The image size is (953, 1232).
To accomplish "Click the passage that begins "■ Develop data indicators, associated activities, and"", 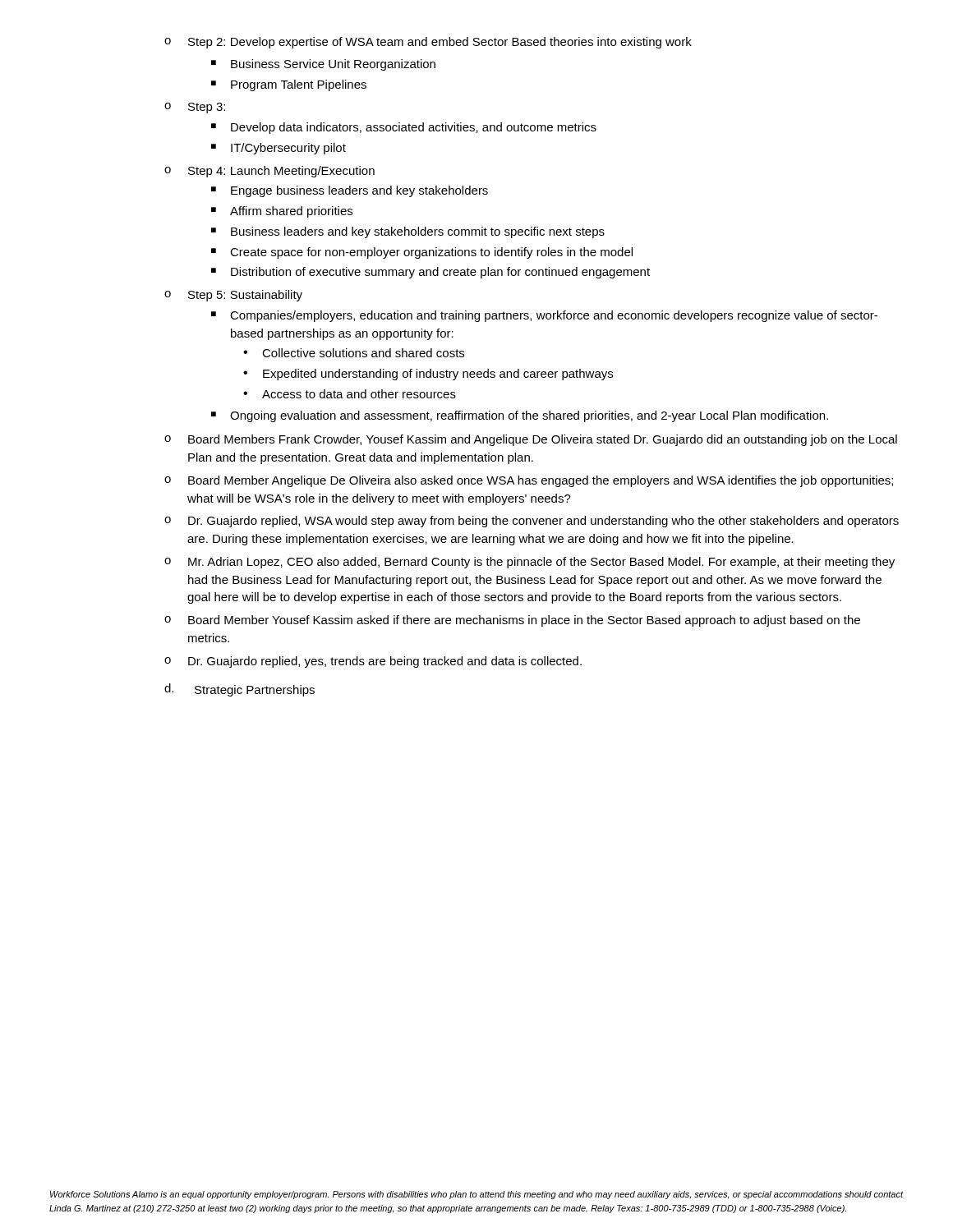I will pyautogui.click(x=557, y=127).
